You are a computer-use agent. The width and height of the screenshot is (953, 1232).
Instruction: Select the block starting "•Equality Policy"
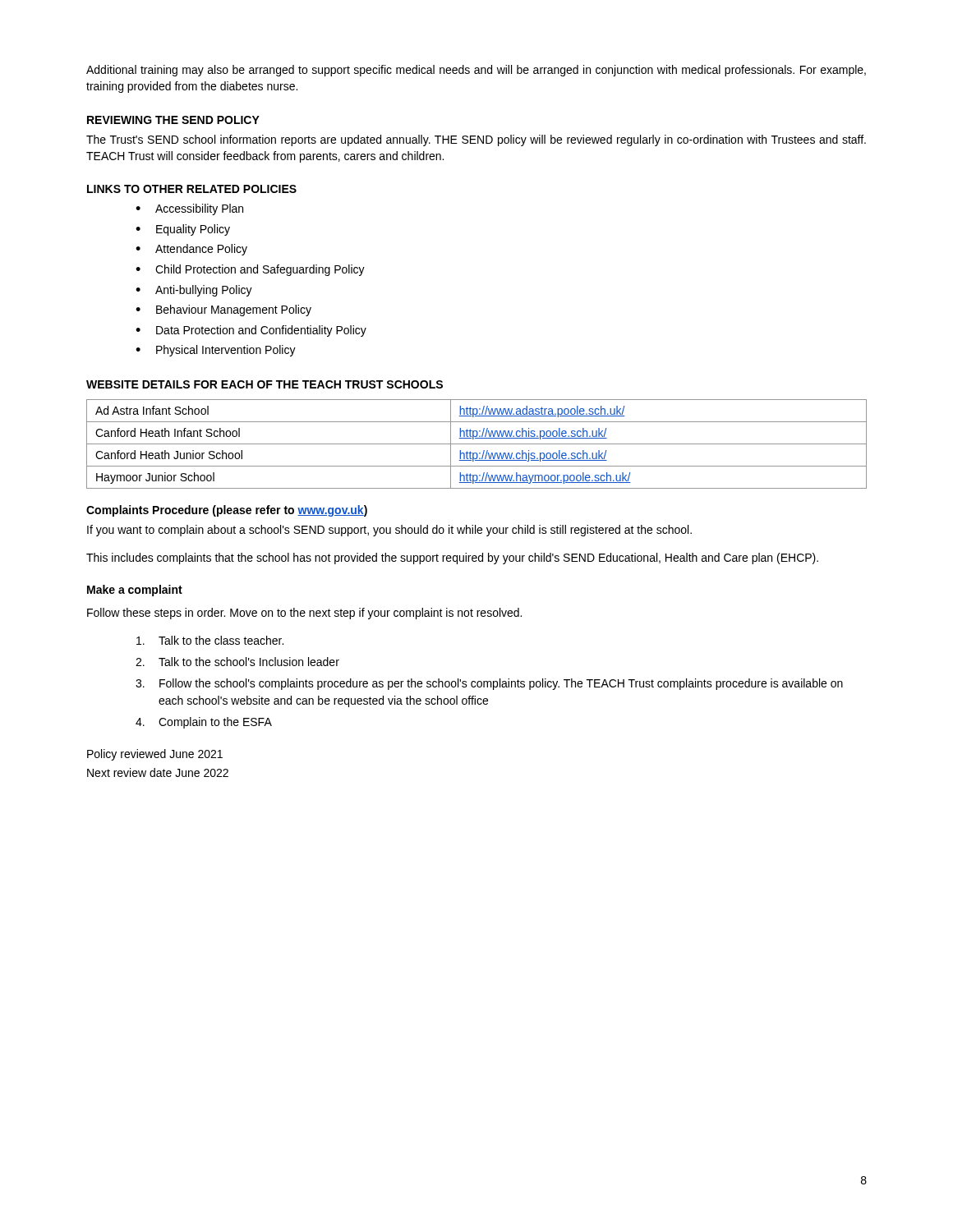click(x=183, y=230)
